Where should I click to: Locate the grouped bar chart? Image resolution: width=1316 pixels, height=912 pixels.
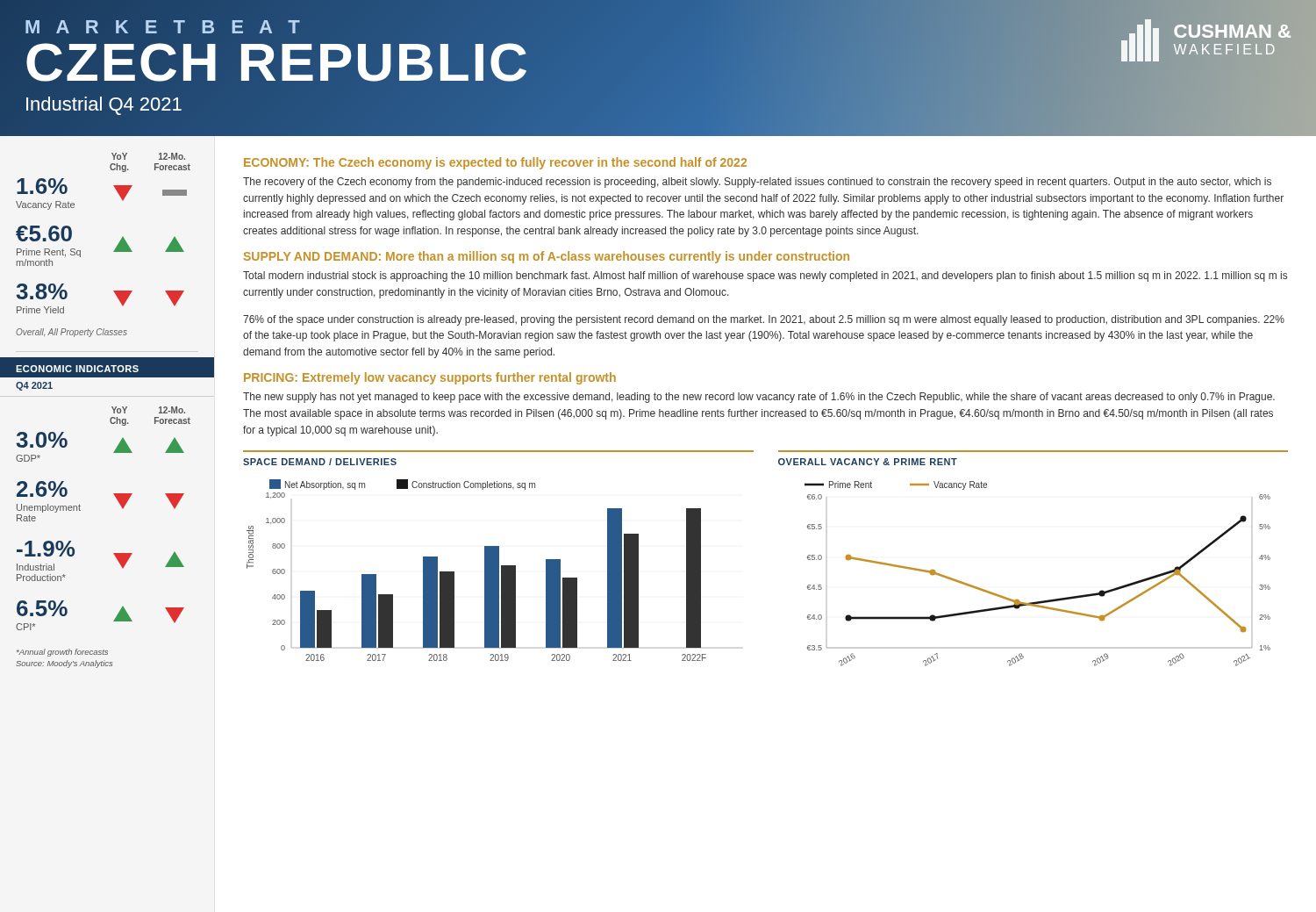[498, 575]
